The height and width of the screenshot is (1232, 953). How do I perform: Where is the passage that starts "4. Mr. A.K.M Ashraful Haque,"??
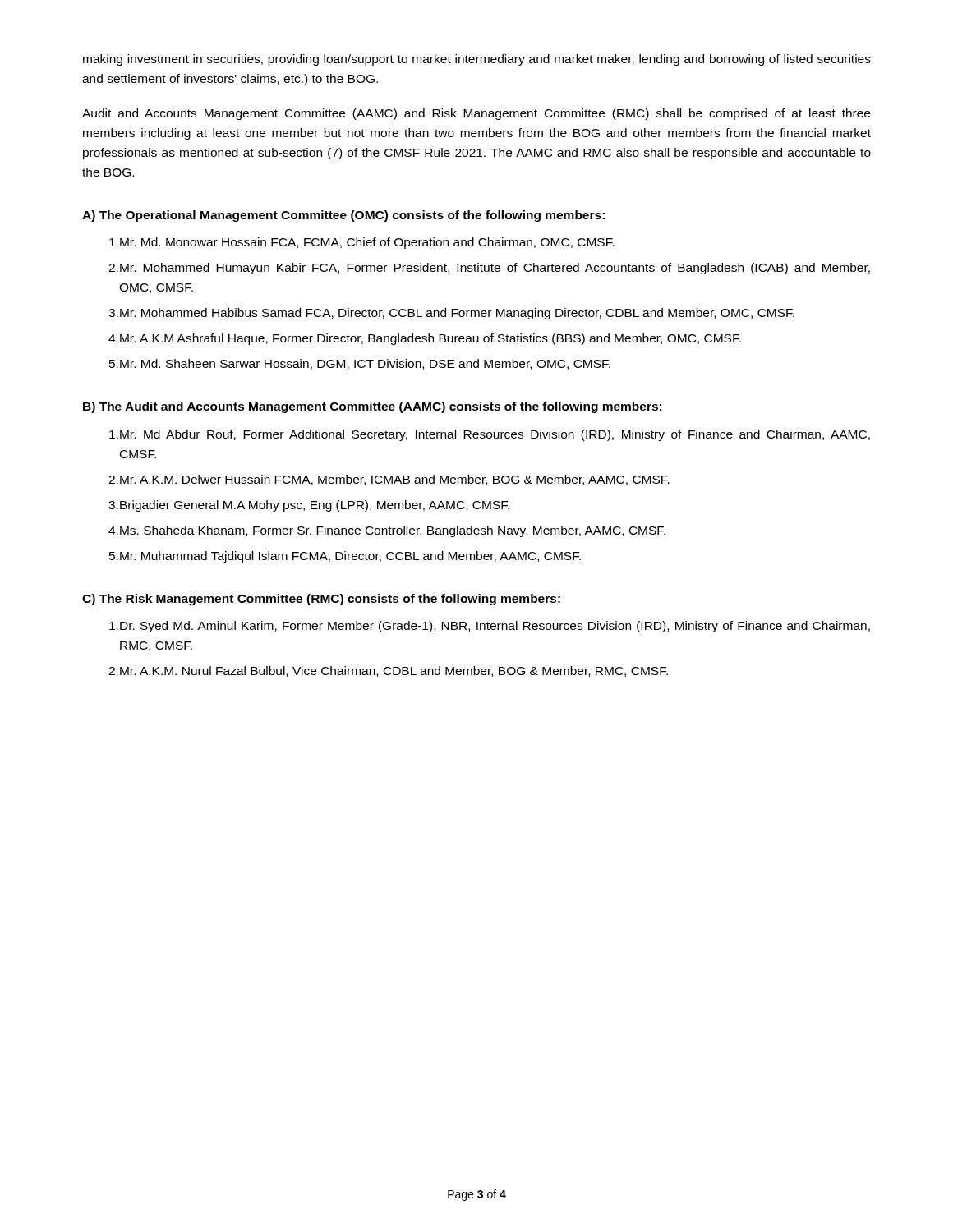[476, 339]
